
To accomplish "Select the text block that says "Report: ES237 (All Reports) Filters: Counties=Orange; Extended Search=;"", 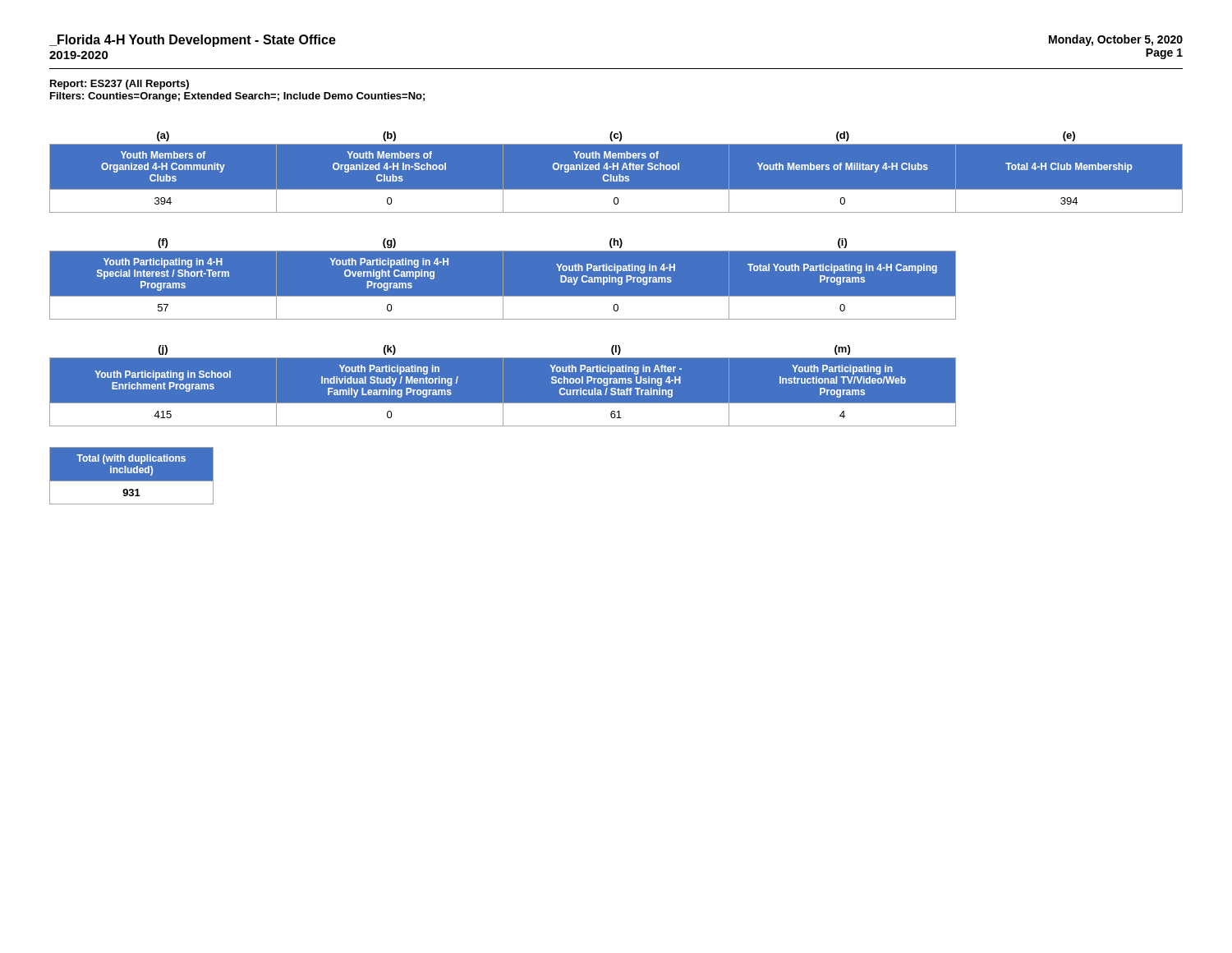I will pyautogui.click(x=120, y=85).
